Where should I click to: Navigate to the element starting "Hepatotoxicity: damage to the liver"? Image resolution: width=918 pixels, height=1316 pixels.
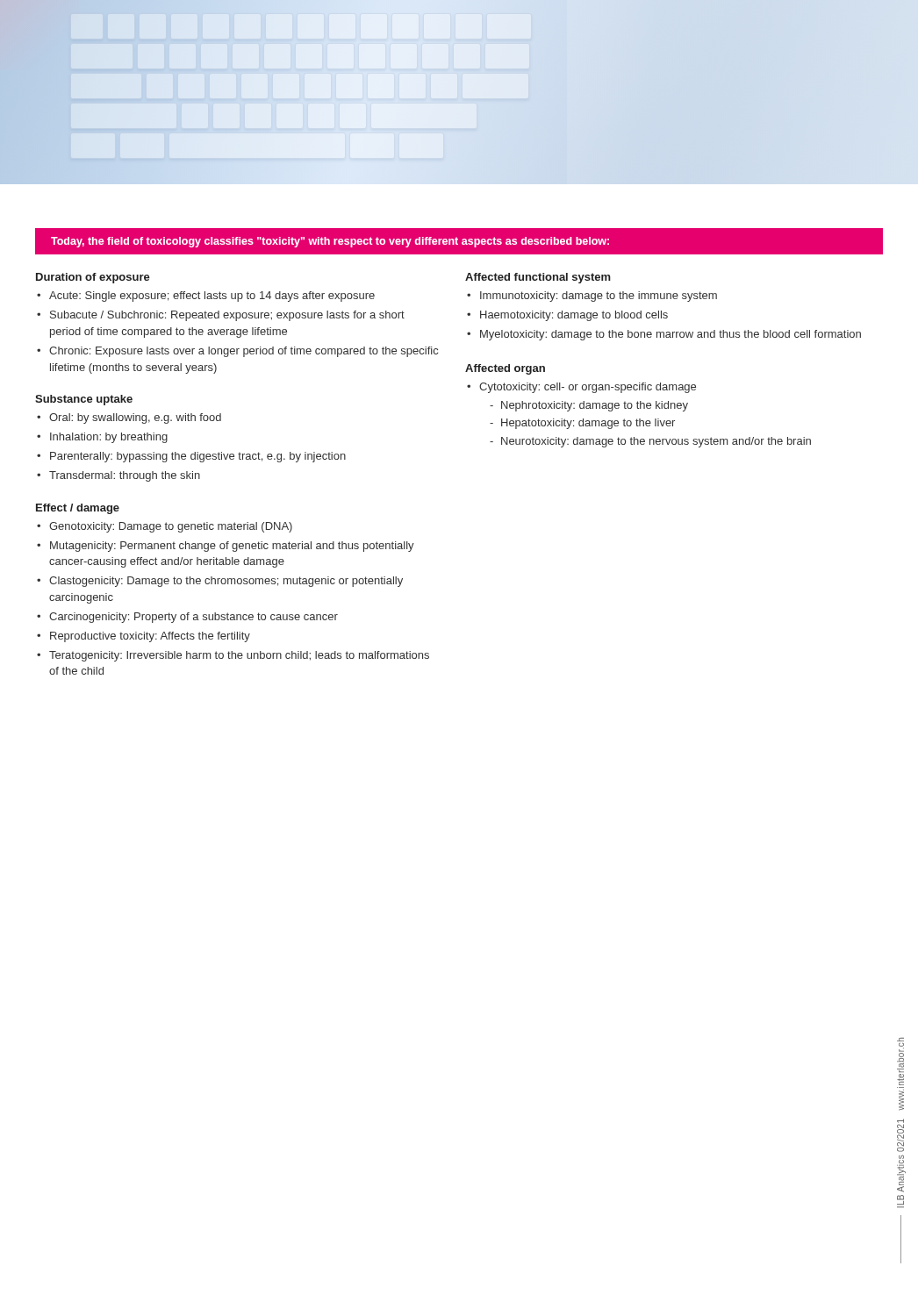click(x=588, y=423)
